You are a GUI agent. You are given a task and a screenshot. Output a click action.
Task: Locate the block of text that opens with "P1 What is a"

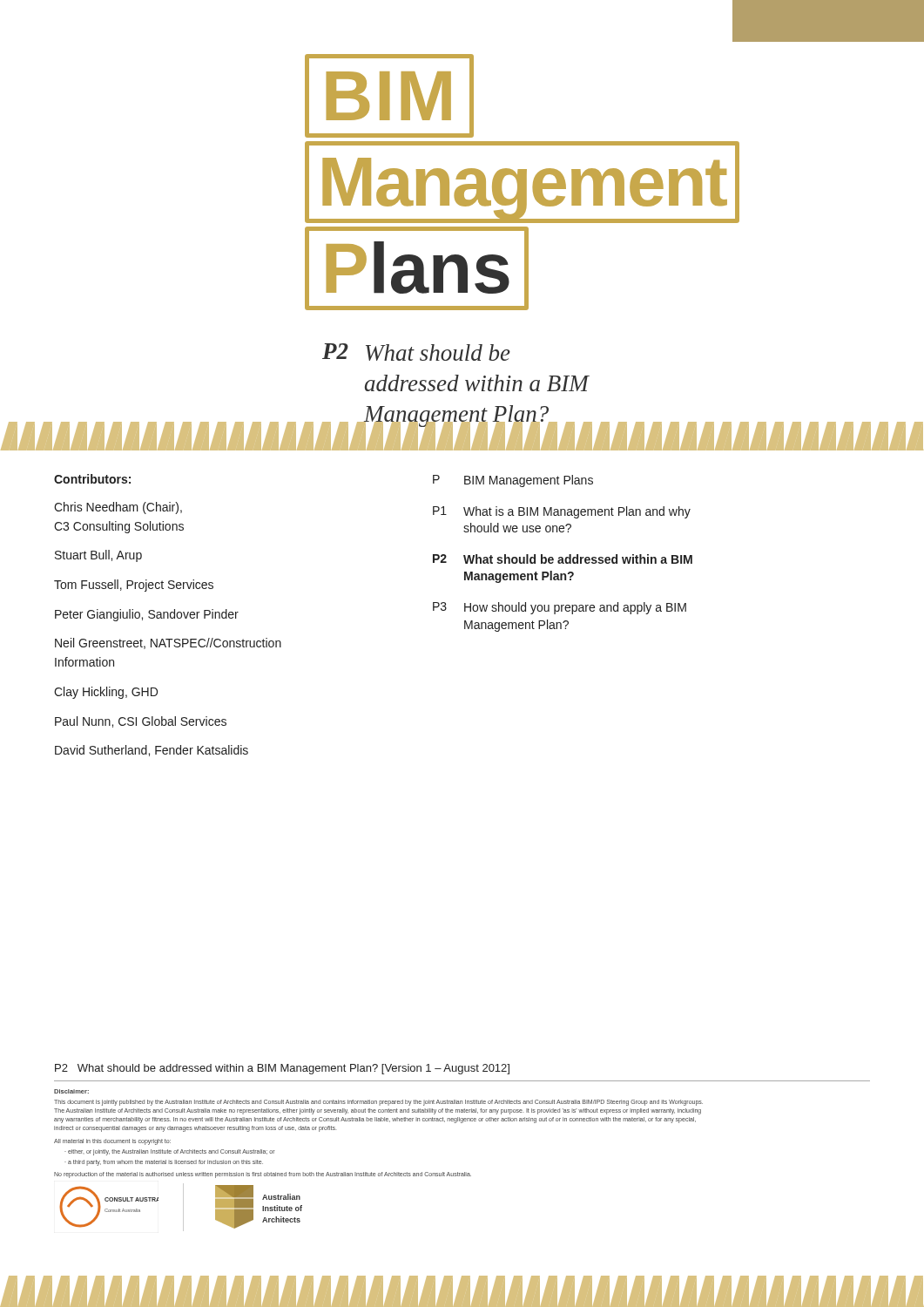point(645,520)
